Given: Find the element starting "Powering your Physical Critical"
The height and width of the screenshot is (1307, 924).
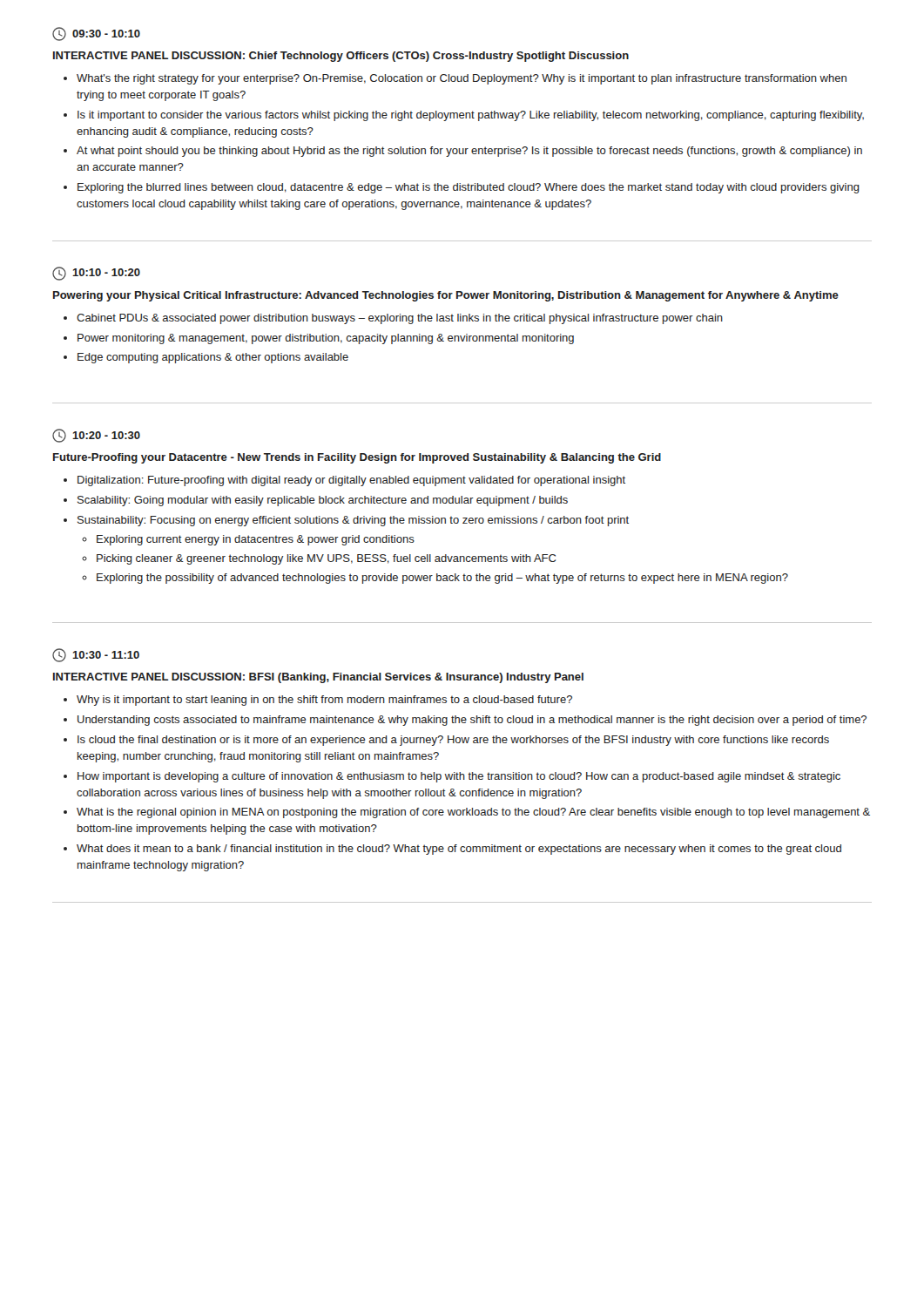Looking at the screenshot, I should [445, 295].
